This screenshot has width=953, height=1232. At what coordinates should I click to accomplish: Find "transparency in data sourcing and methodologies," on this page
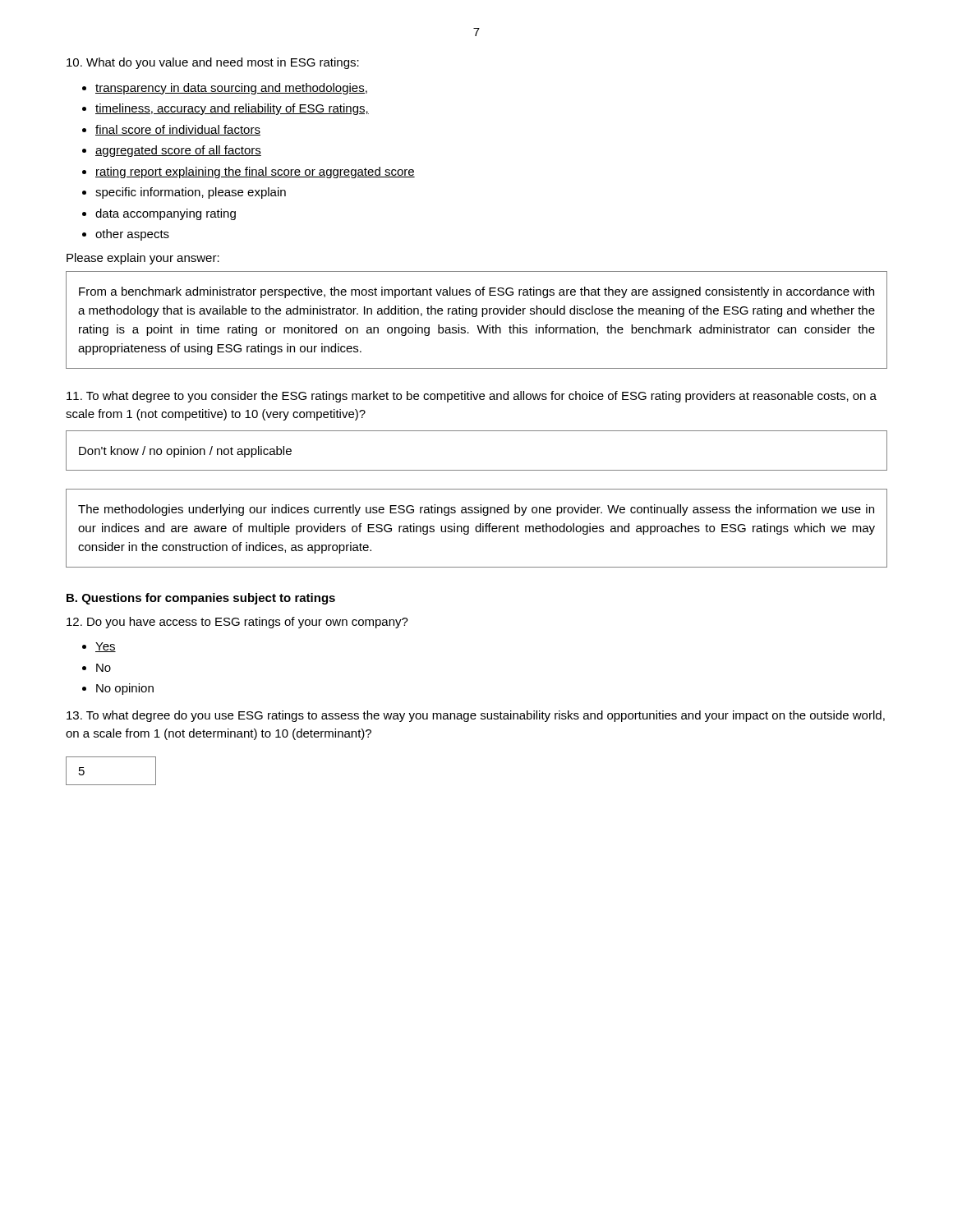tap(232, 87)
